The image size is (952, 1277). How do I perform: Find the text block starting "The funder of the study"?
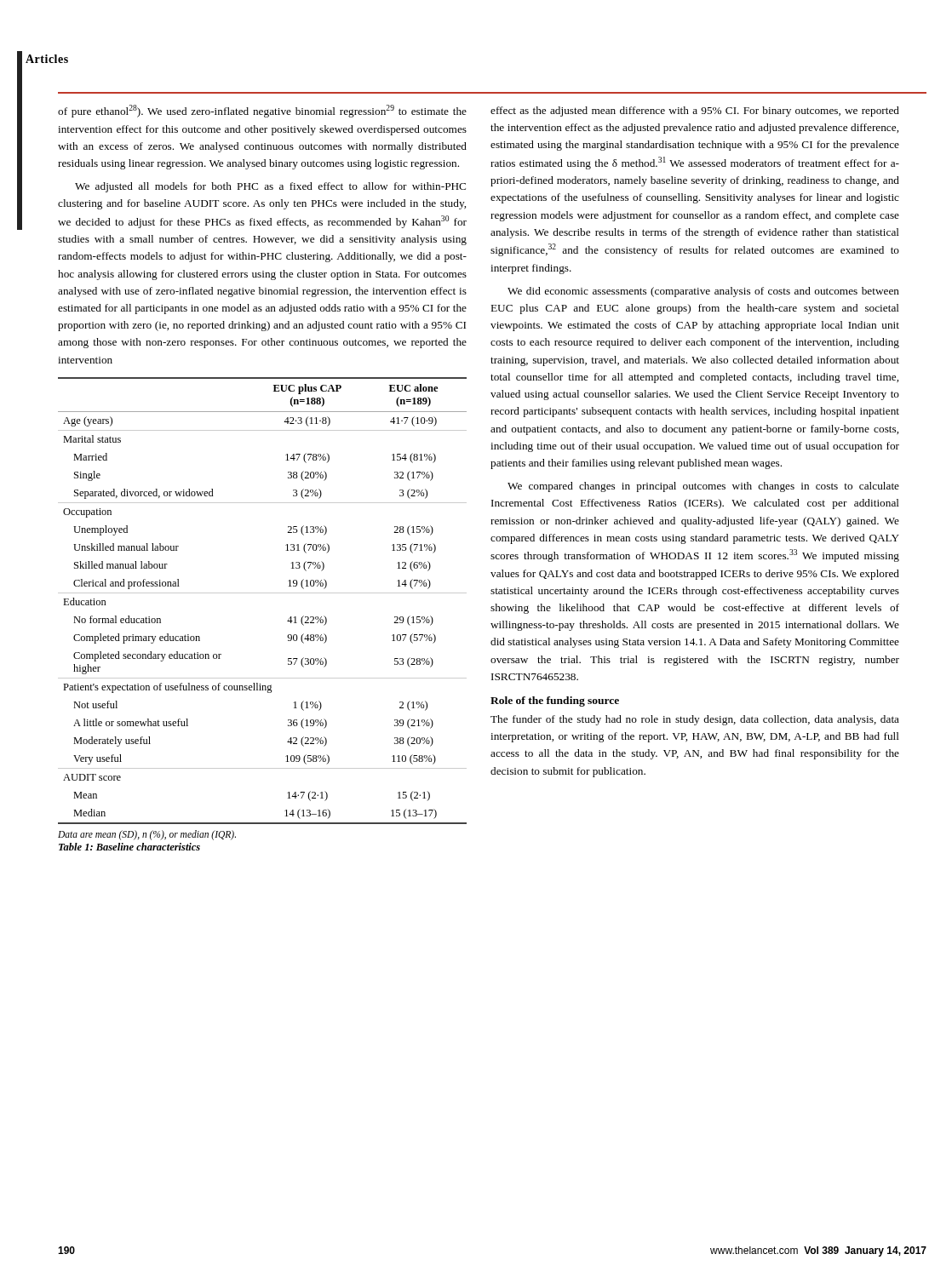[x=695, y=745]
